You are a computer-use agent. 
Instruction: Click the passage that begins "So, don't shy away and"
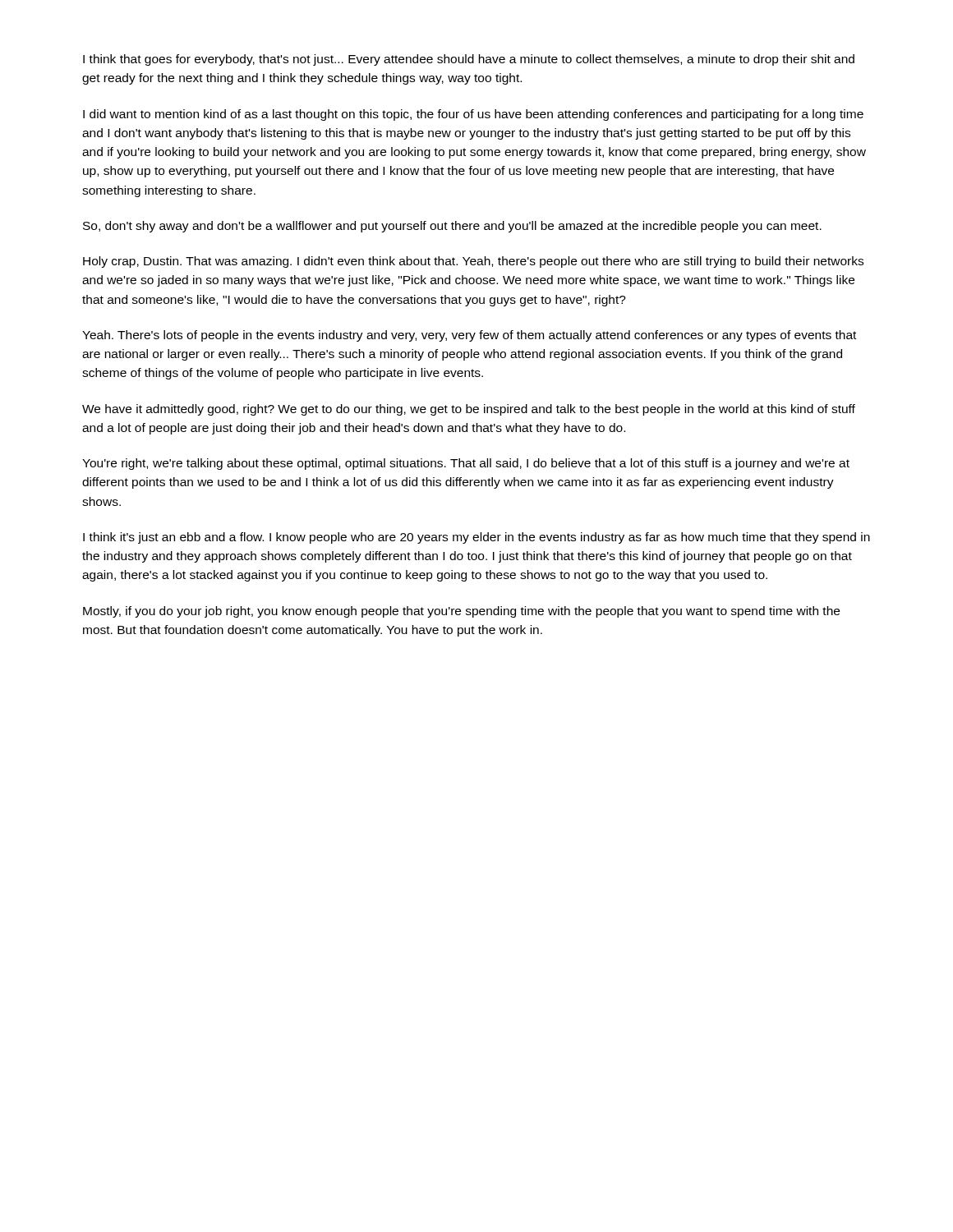click(x=452, y=225)
